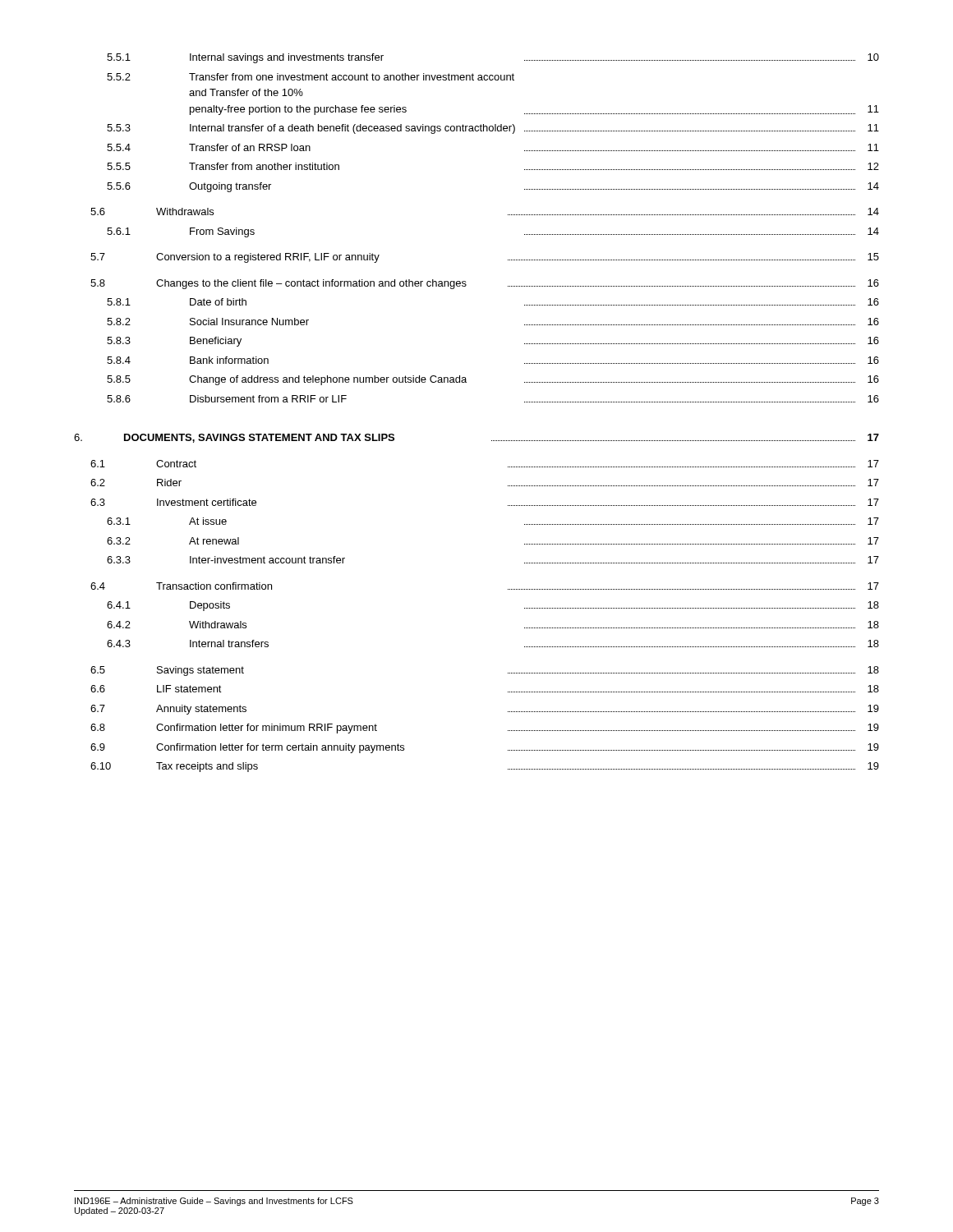Click on the list item containing "6.10 Tax receipts and"

pos(106,767)
